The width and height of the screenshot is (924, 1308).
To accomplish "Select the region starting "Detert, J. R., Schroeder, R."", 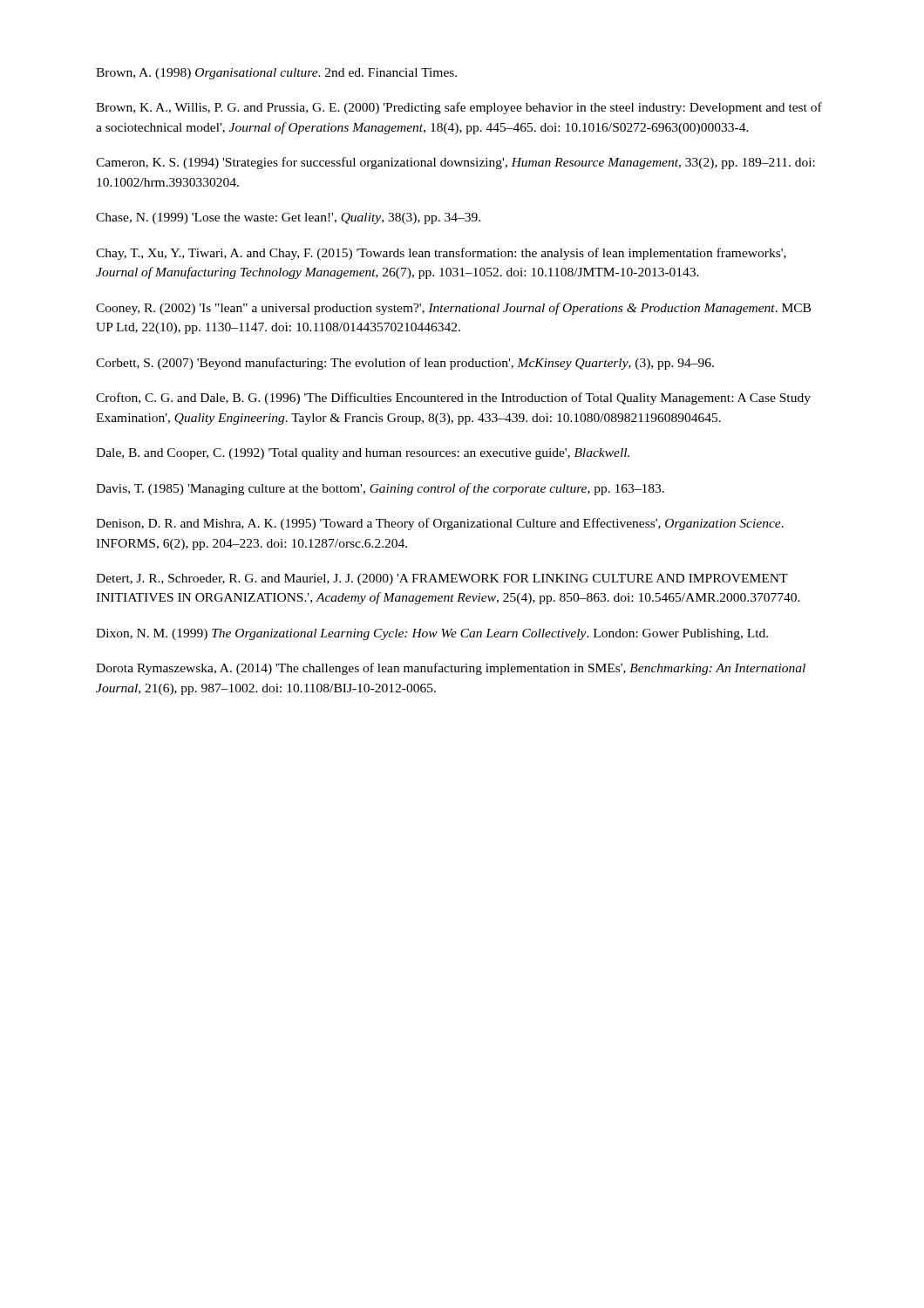I will (x=448, y=587).
